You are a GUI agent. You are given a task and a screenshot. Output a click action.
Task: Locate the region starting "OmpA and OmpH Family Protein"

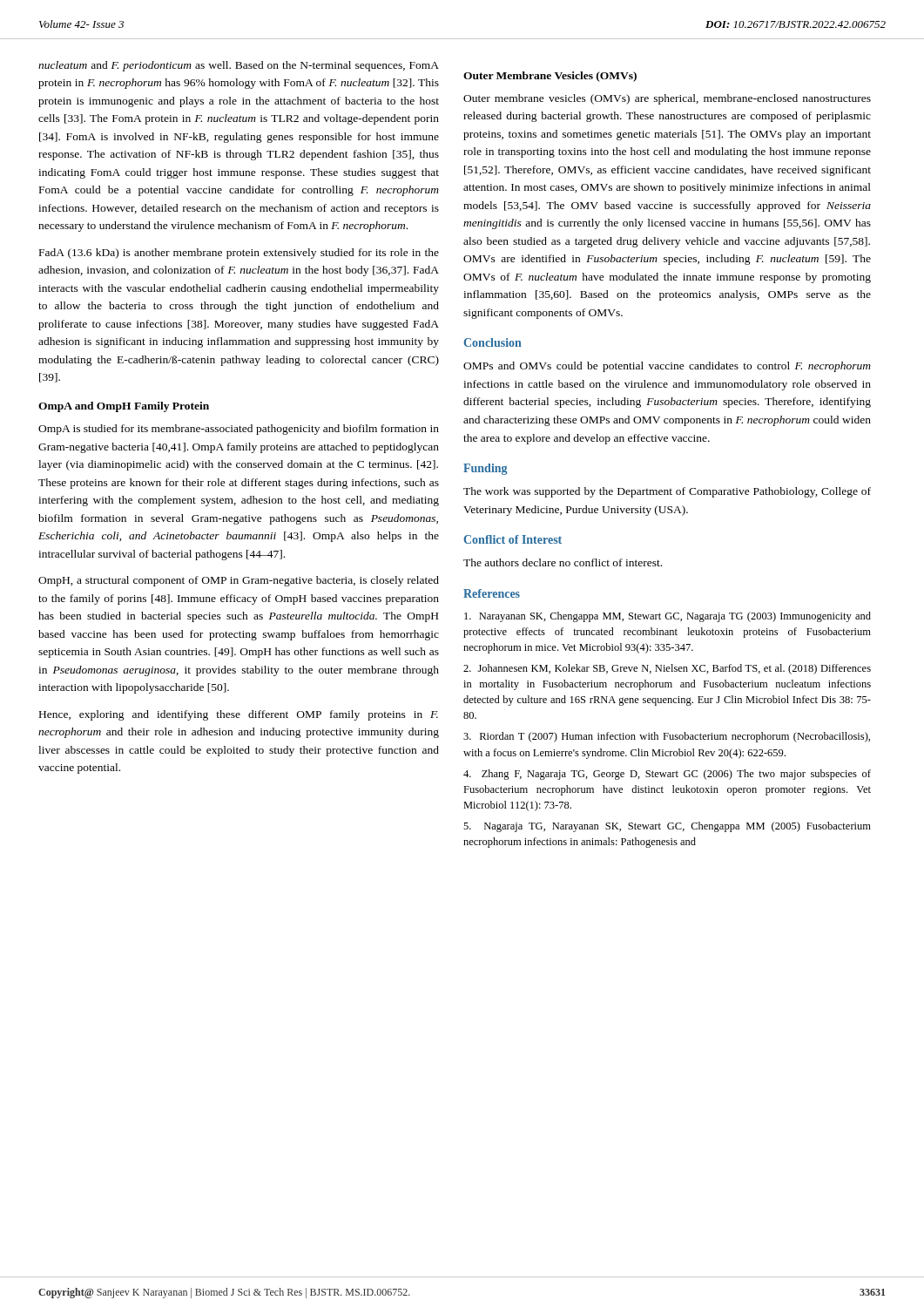[x=124, y=405]
